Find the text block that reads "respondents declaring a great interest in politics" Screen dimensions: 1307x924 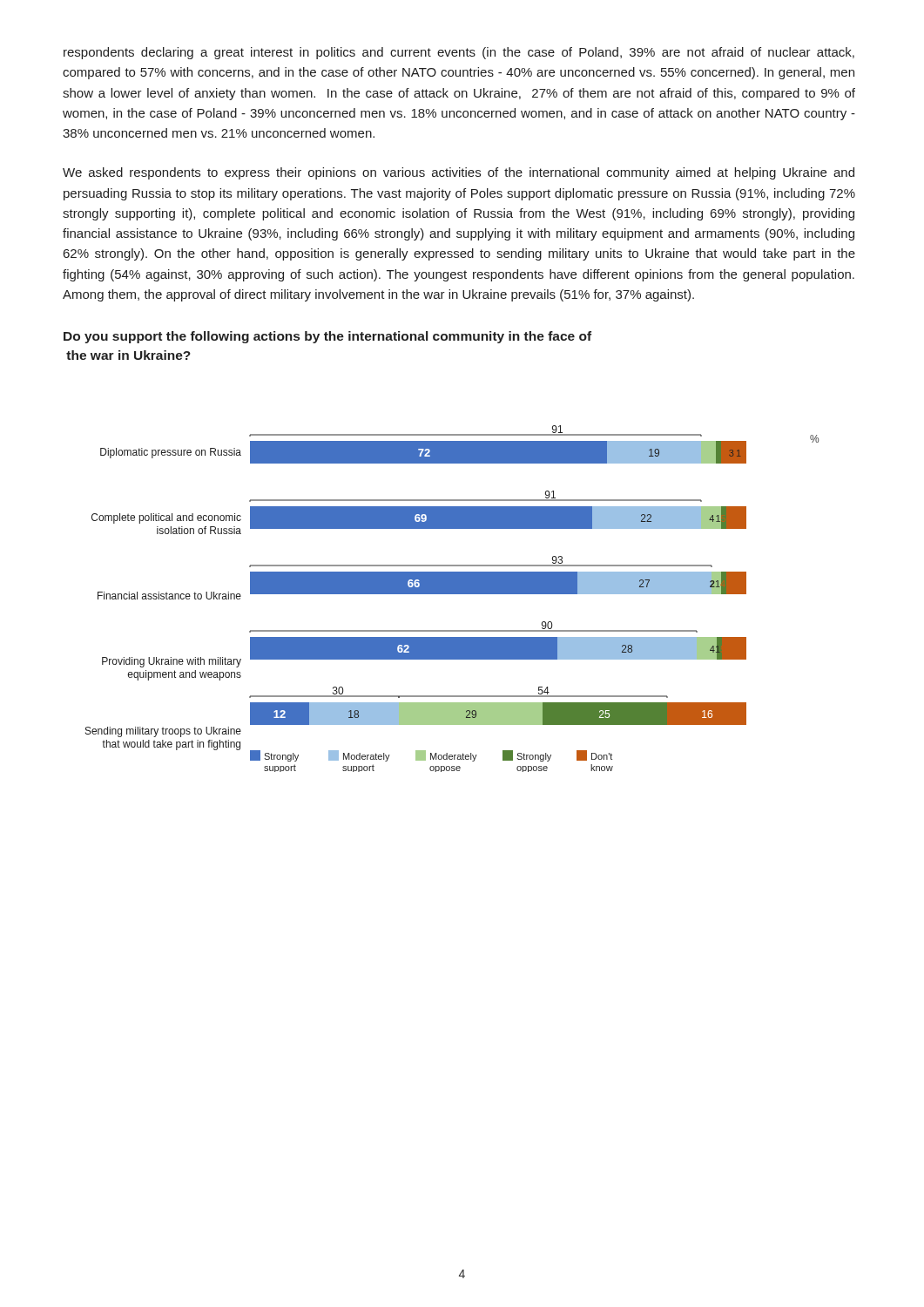[459, 92]
